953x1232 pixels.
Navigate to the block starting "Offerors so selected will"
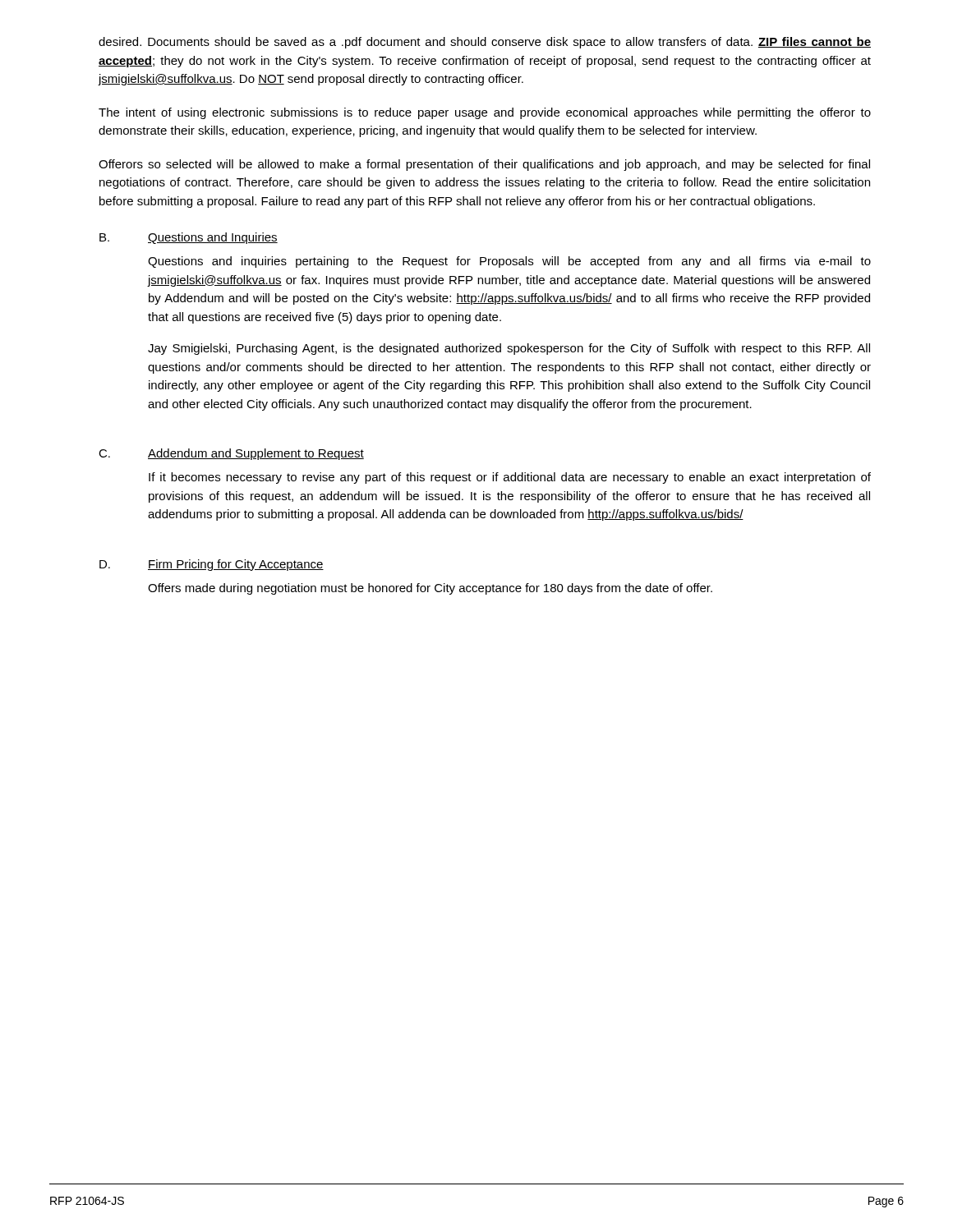tap(485, 182)
